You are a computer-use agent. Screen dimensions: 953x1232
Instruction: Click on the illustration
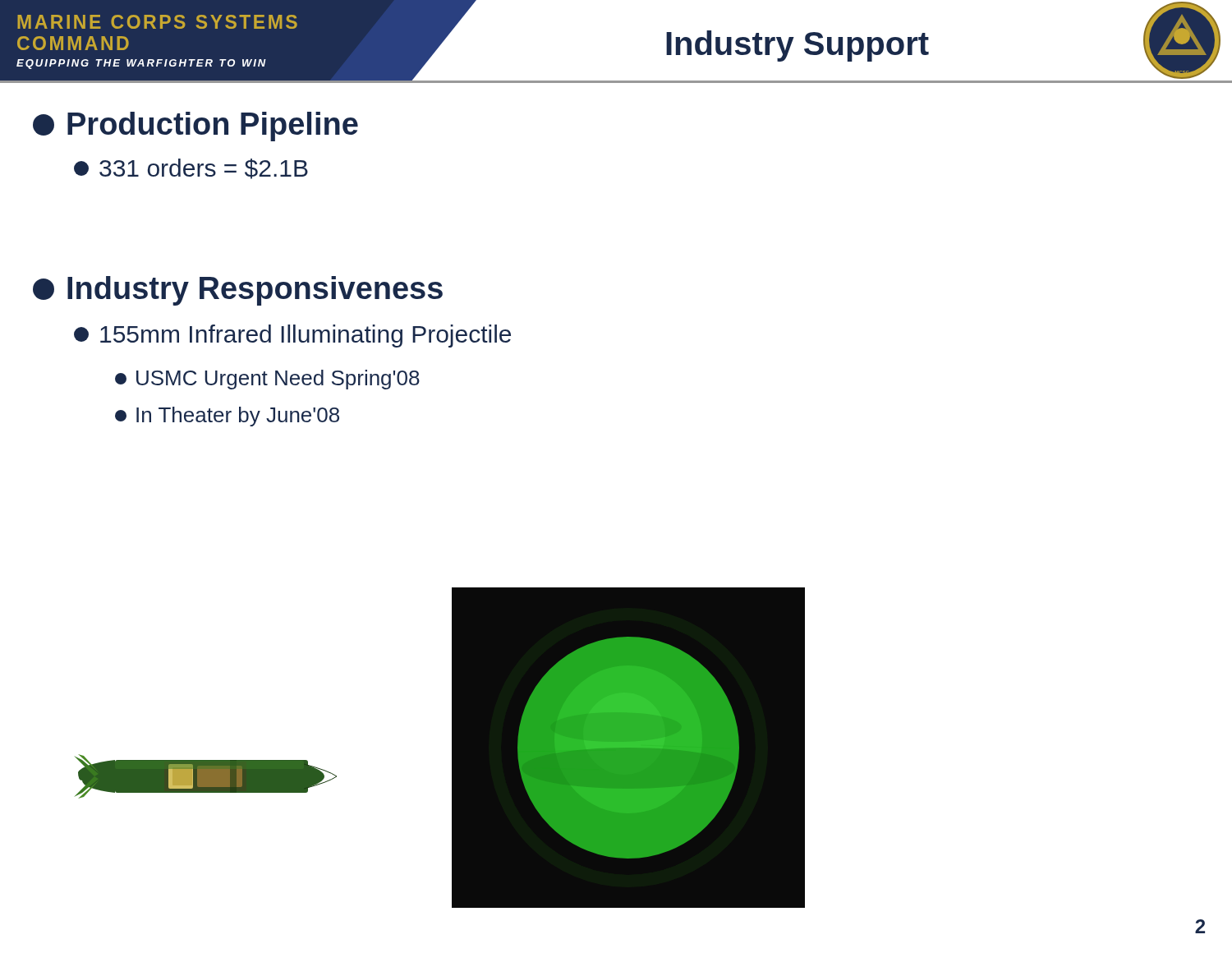205,776
